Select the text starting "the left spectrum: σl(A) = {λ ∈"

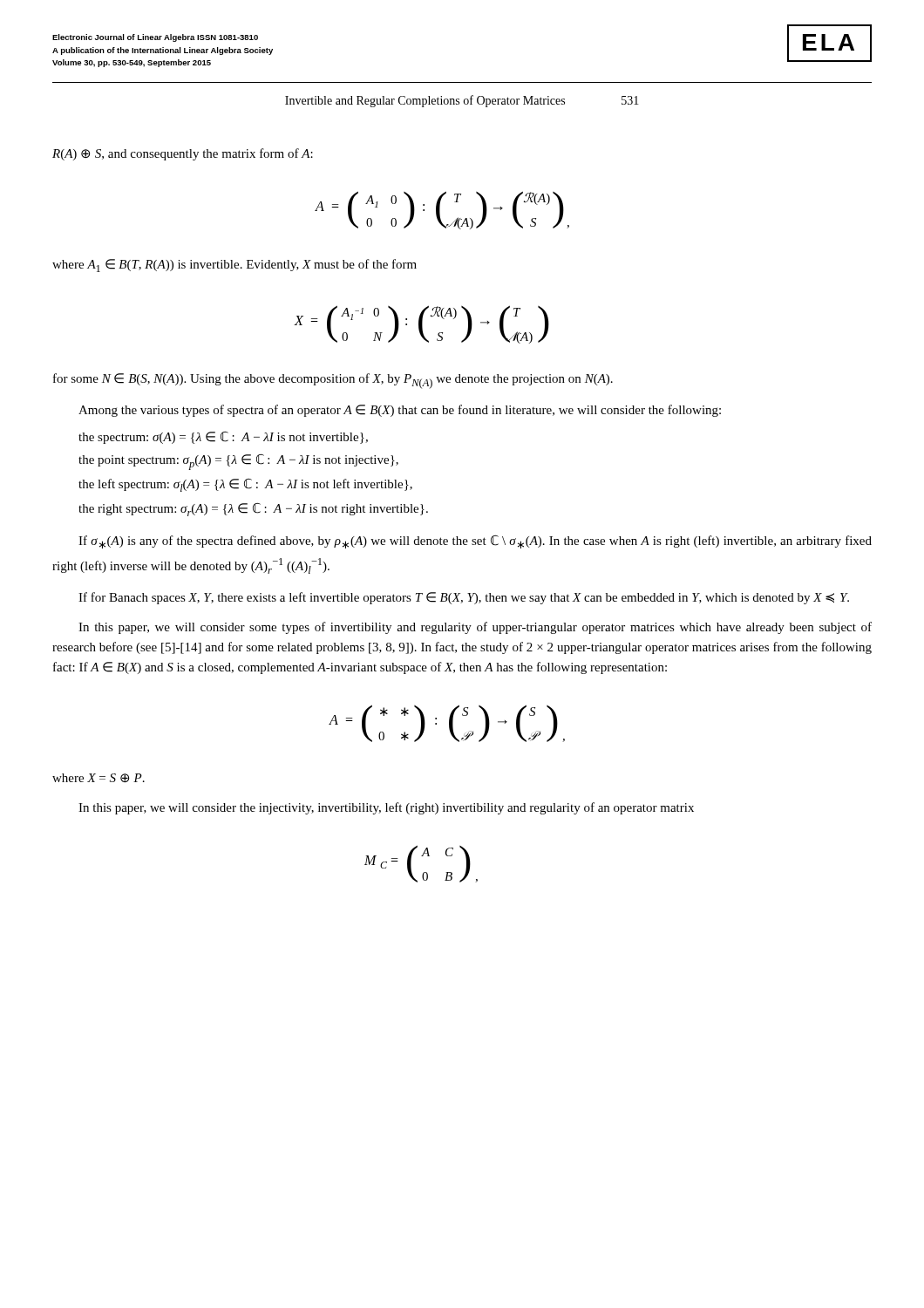tap(246, 486)
